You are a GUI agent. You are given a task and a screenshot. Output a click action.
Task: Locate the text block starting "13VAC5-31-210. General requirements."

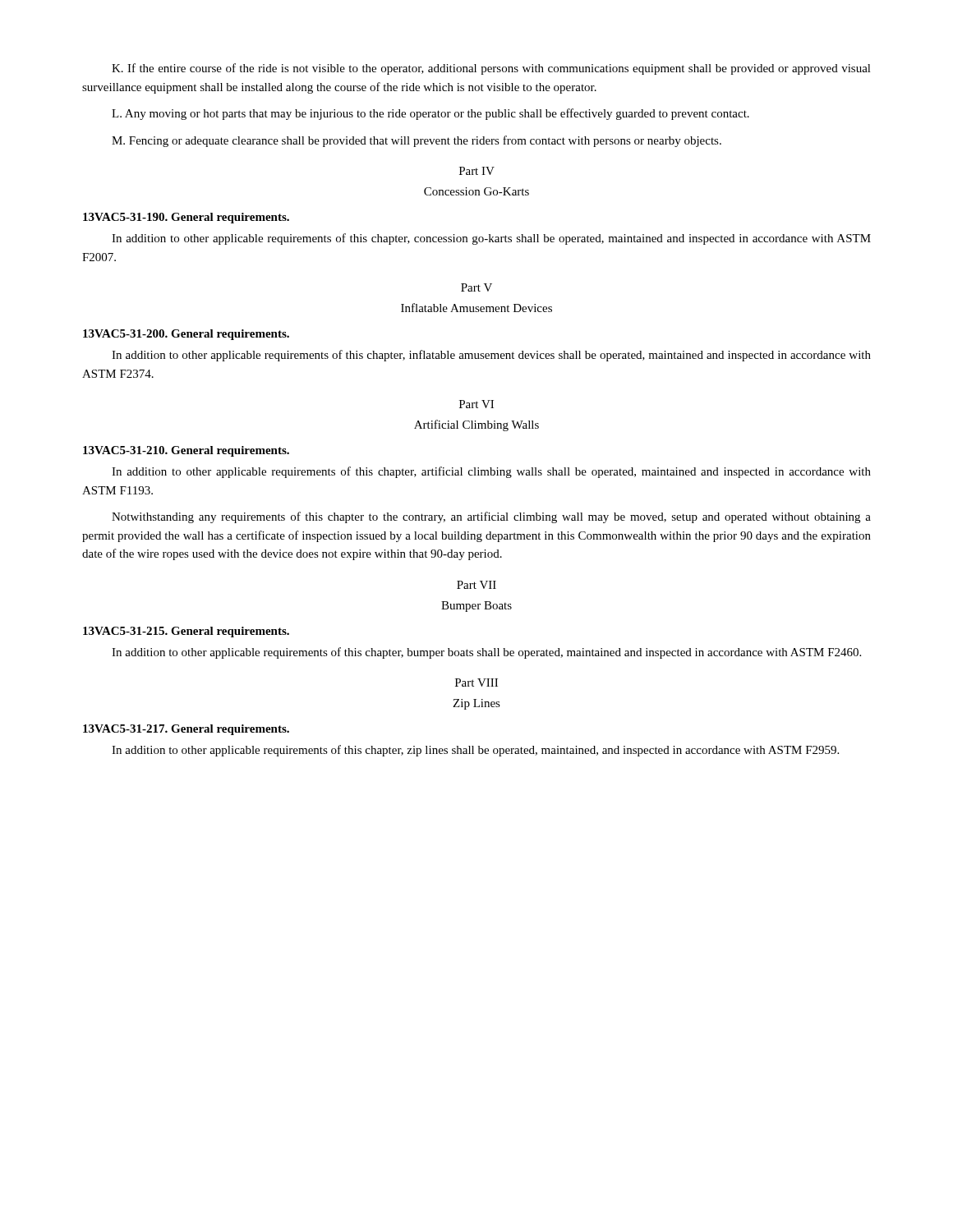point(186,450)
